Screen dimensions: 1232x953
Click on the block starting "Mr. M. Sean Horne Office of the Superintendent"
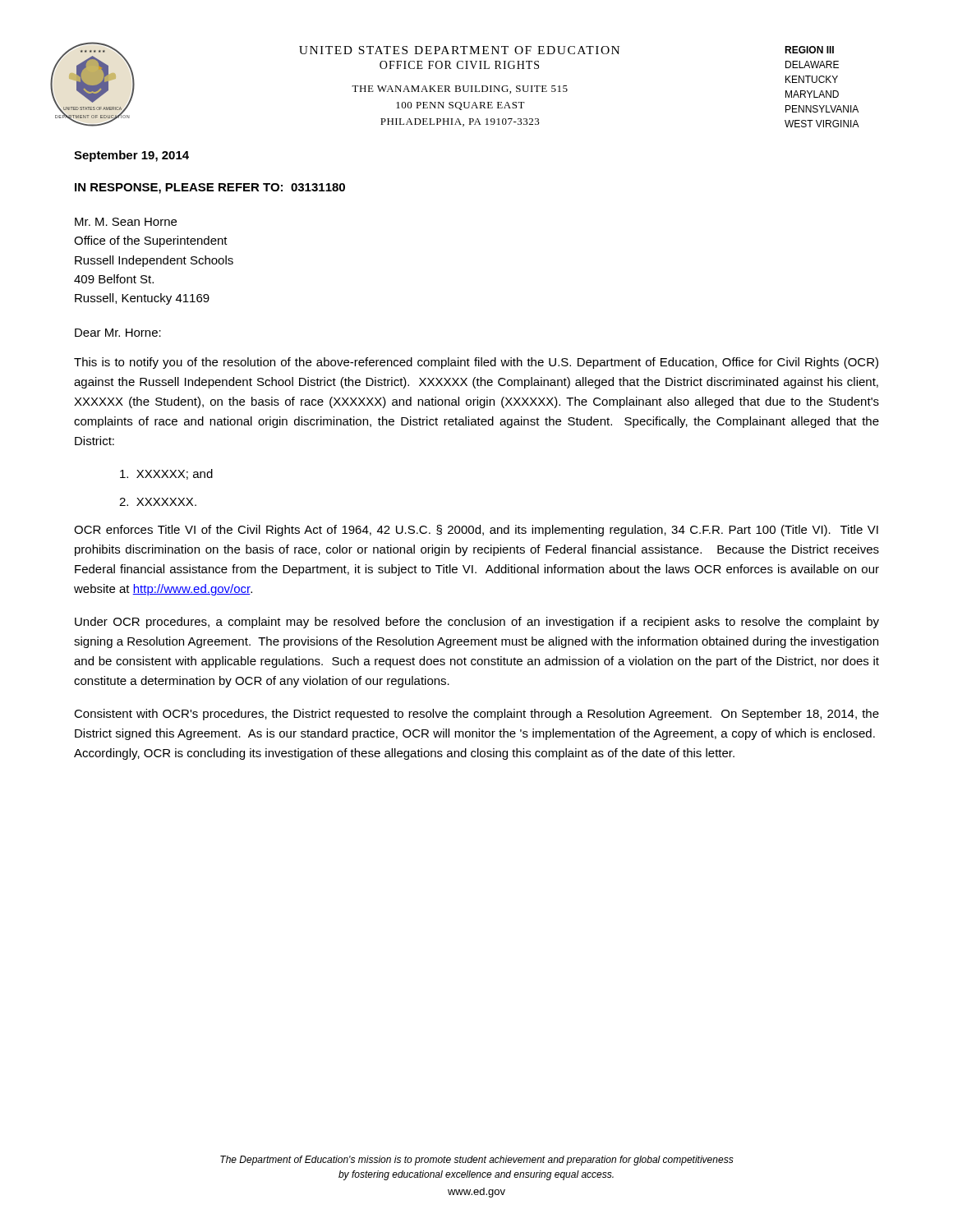click(x=154, y=260)
